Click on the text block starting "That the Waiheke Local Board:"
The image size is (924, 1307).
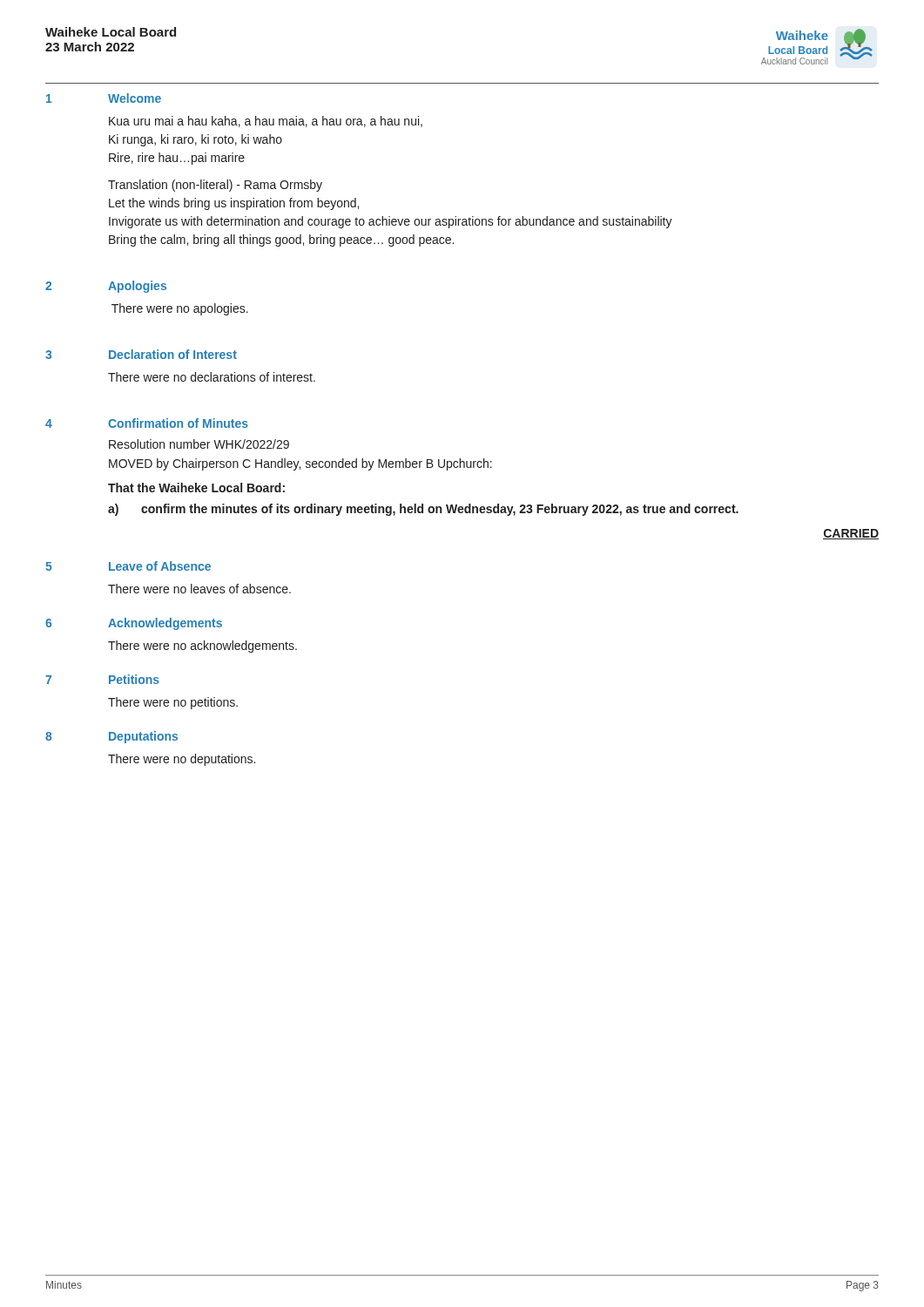click(197, 488)
